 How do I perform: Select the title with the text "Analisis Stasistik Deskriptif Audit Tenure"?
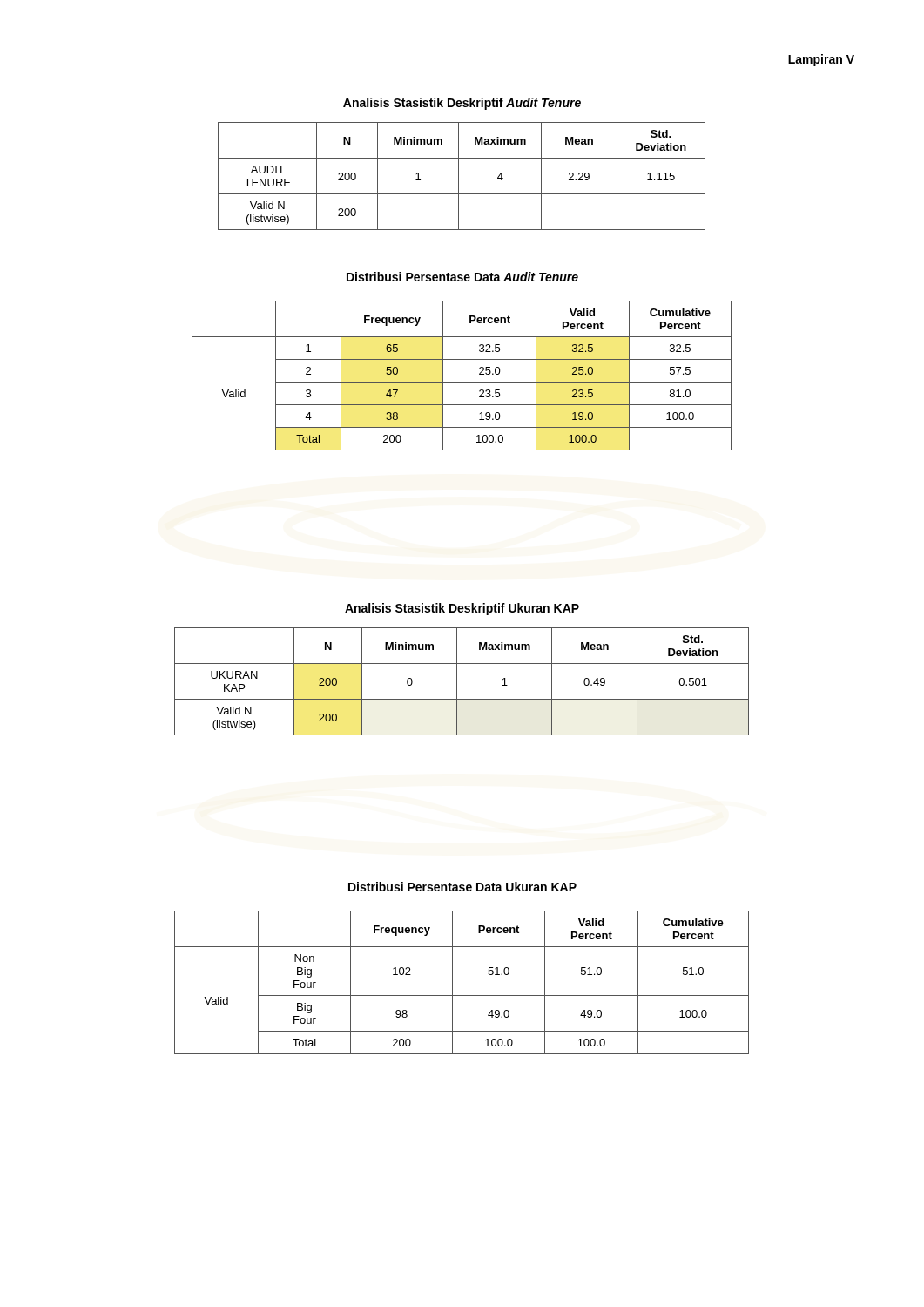[x=462, y=103]
